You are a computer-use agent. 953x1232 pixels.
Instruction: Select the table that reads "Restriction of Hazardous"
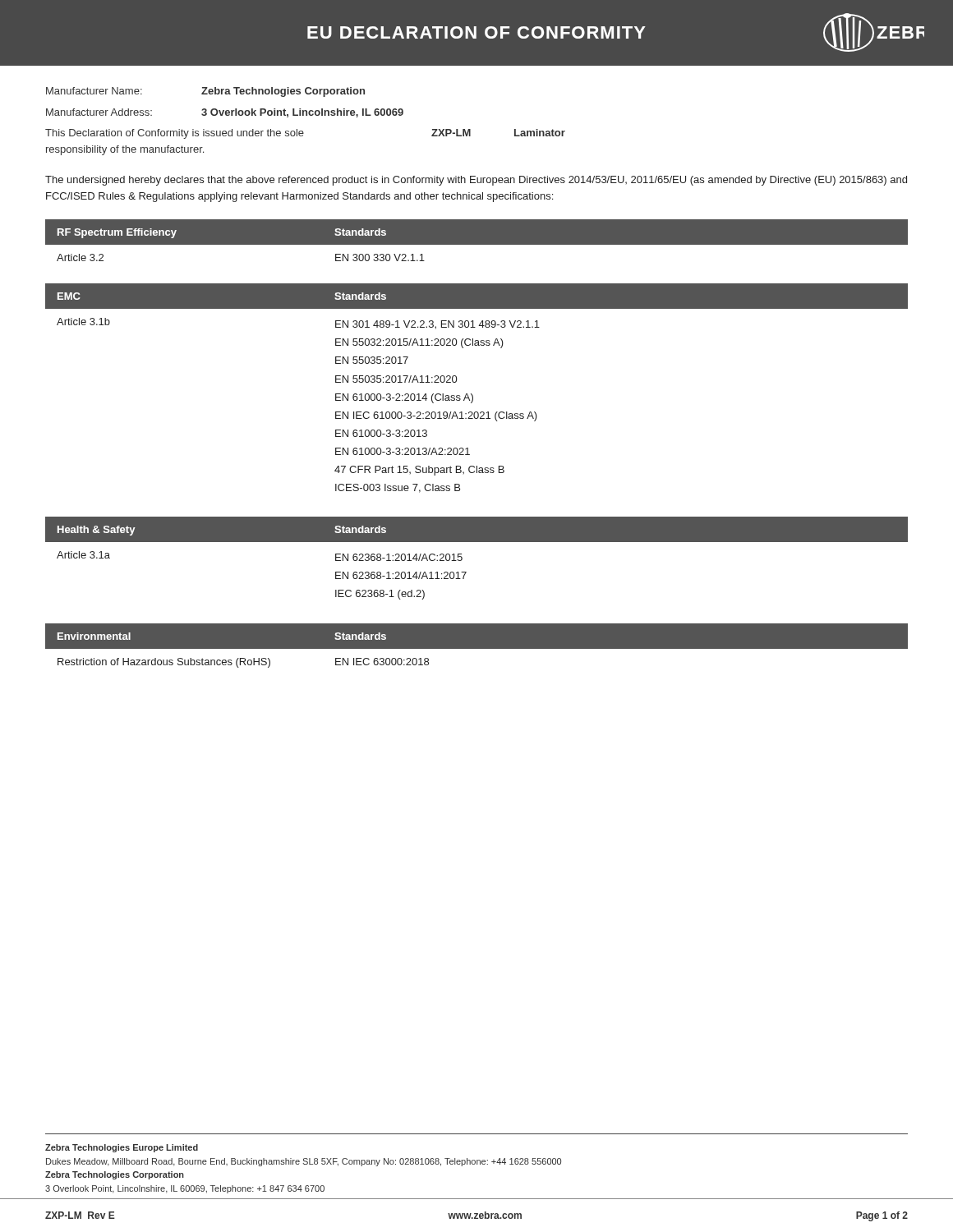click(x=476, y=648)
